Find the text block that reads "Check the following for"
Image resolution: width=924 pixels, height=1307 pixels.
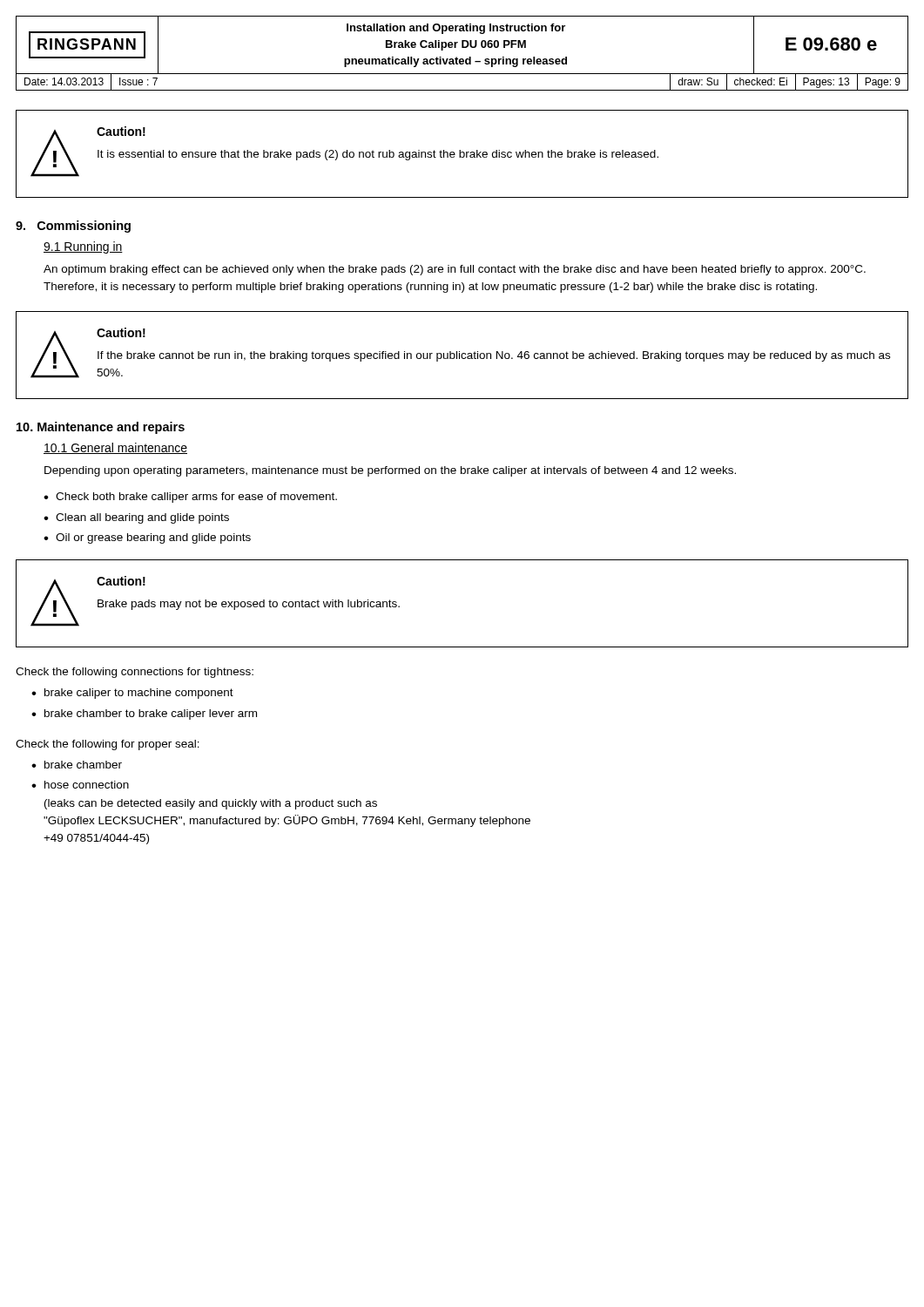pos(108,744)
